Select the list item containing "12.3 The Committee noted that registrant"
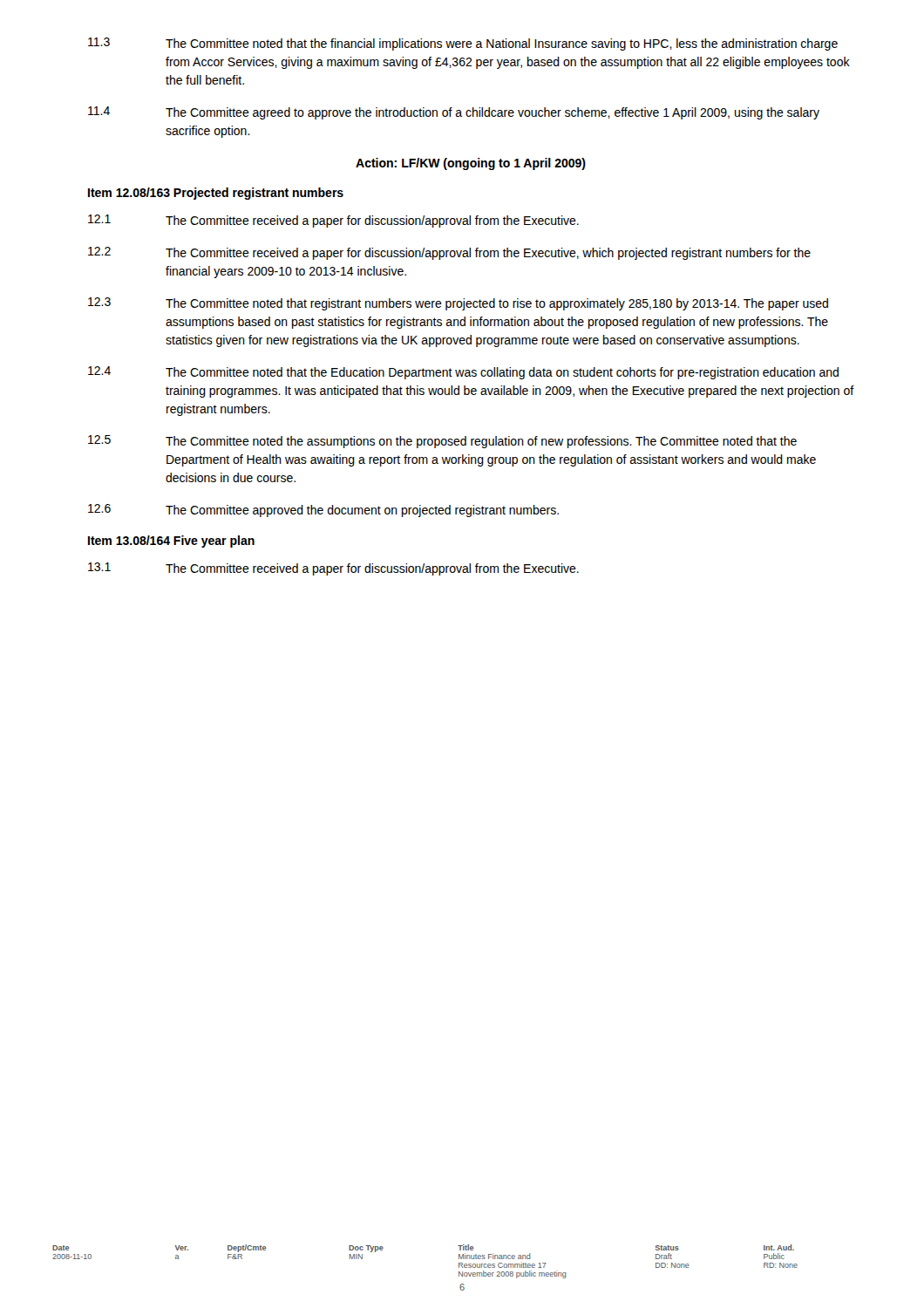 (471, 322)
